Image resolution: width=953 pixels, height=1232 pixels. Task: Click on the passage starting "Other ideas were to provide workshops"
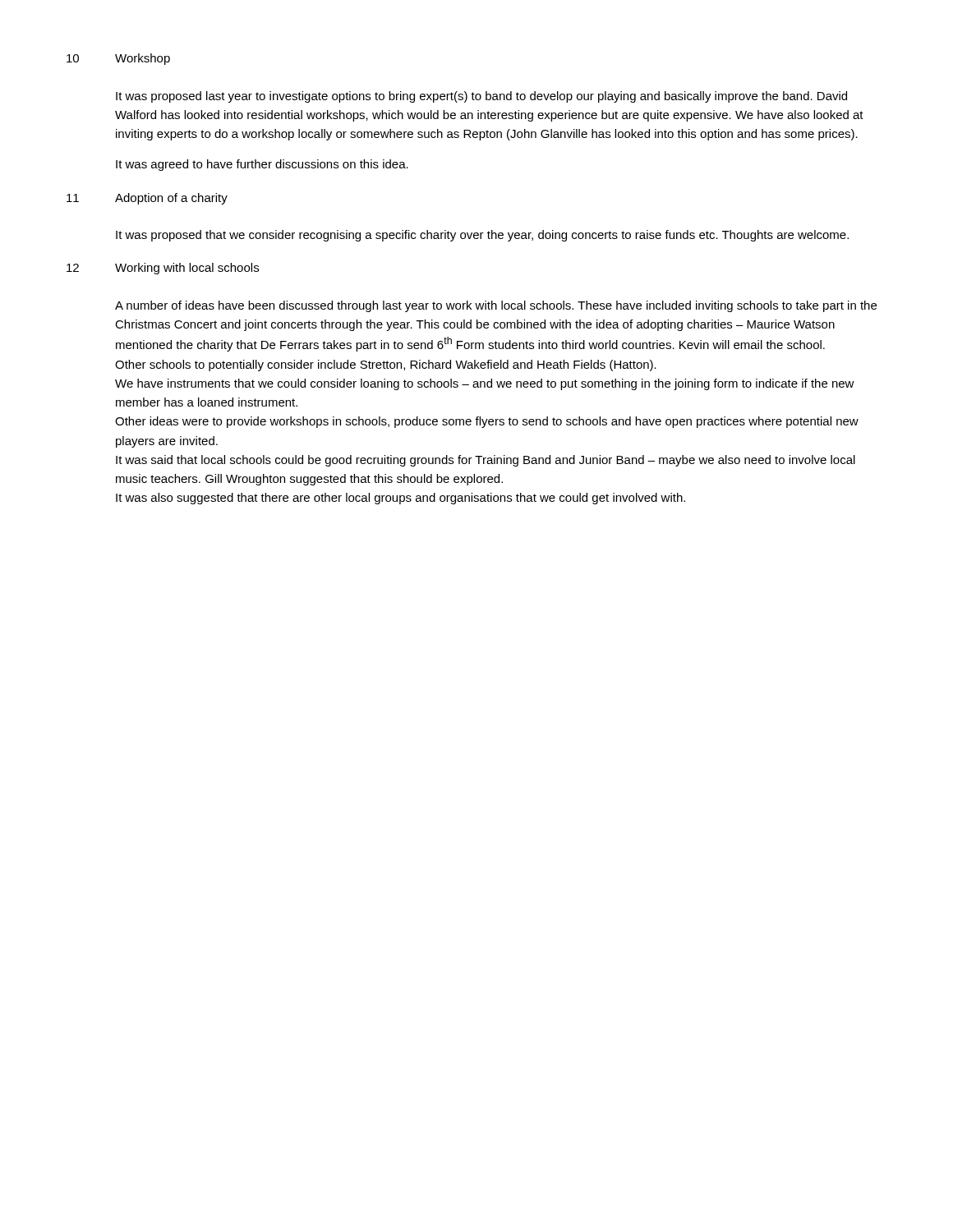(501, 431)
